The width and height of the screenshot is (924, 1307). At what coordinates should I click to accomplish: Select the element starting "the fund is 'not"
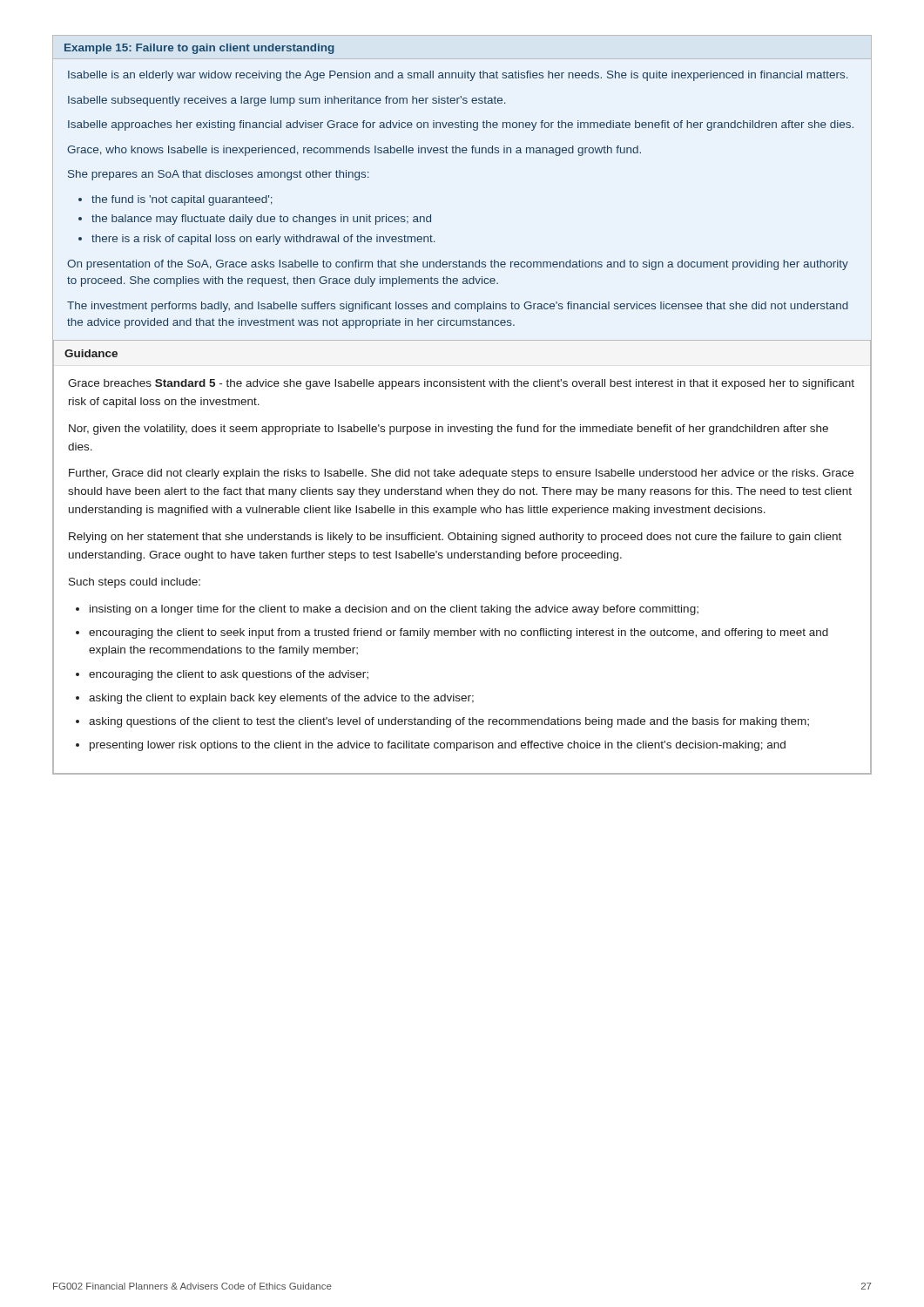182,199
